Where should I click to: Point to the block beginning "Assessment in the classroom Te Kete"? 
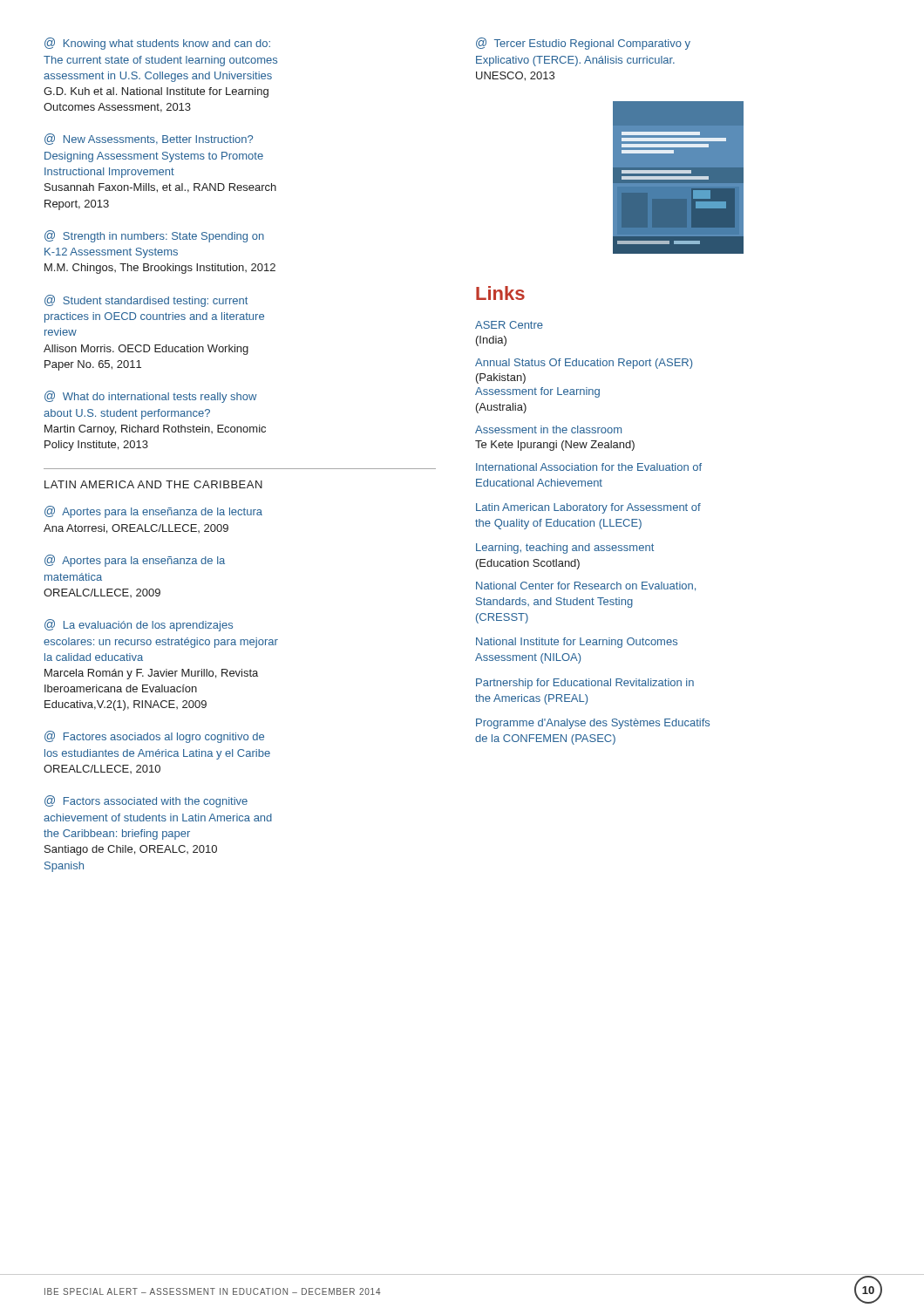click(555, 437)
